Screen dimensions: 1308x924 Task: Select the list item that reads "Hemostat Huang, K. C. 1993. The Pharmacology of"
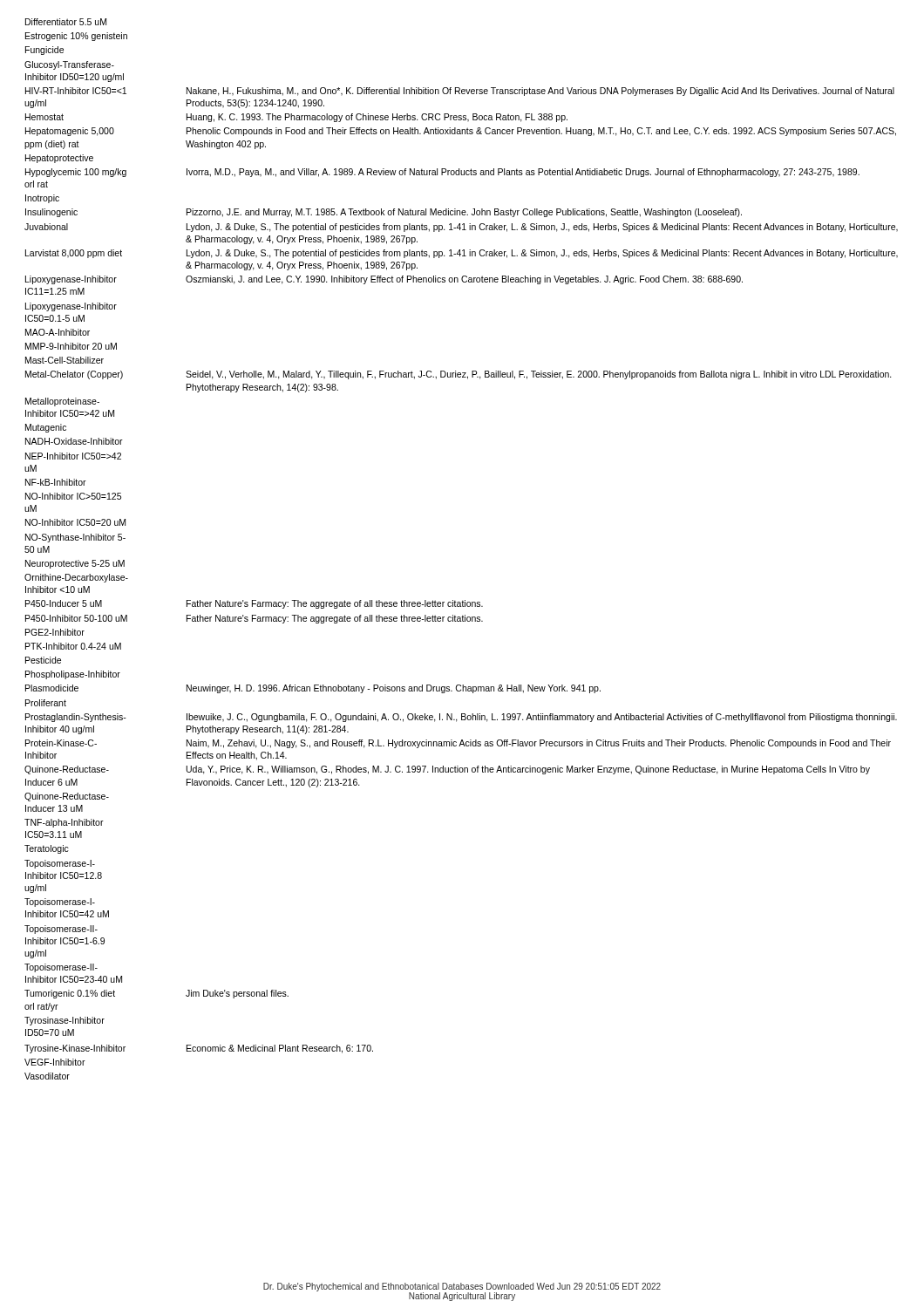[x=462, y=117]
